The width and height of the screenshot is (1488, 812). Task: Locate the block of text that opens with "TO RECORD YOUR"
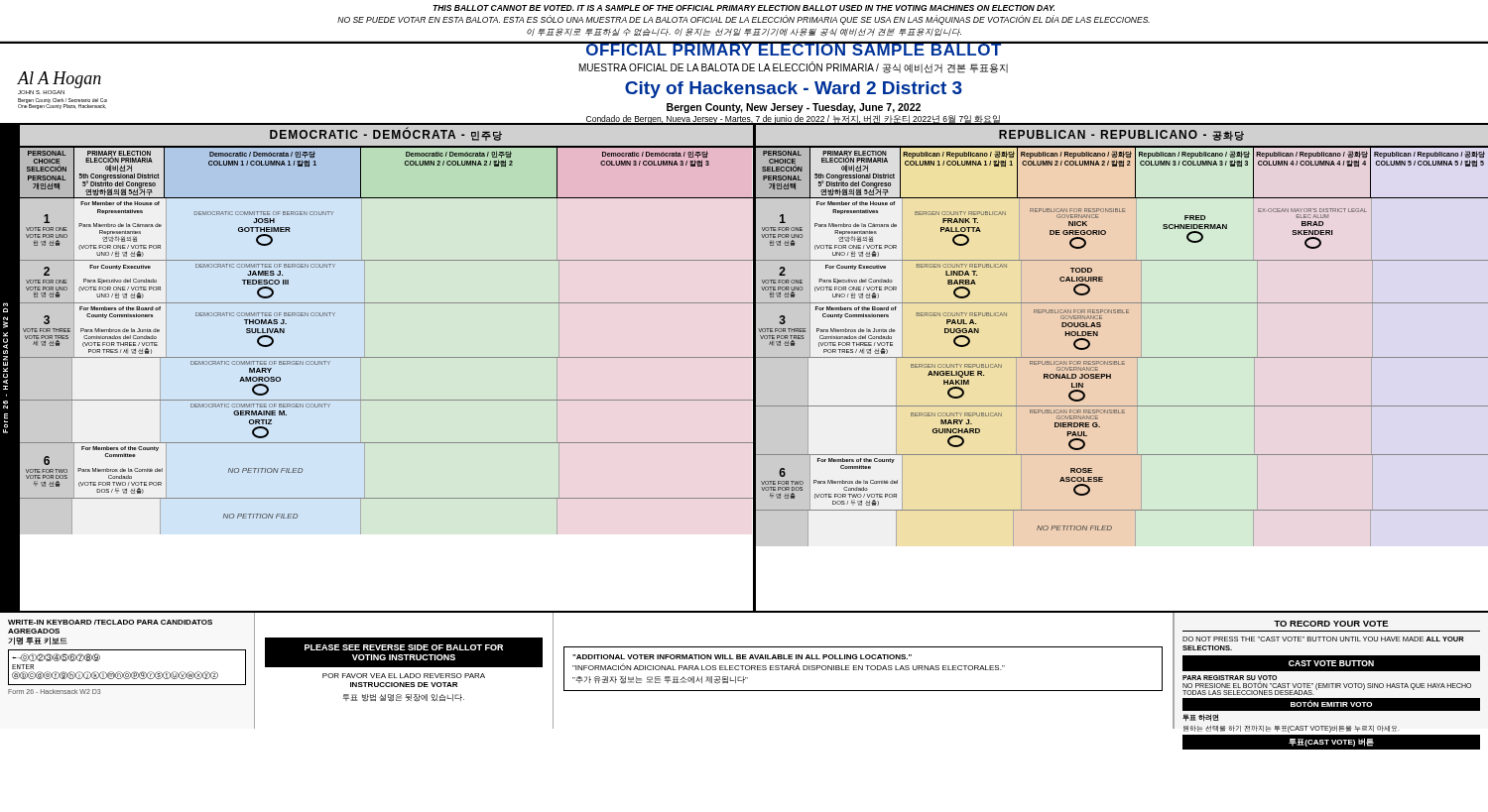1331,673
